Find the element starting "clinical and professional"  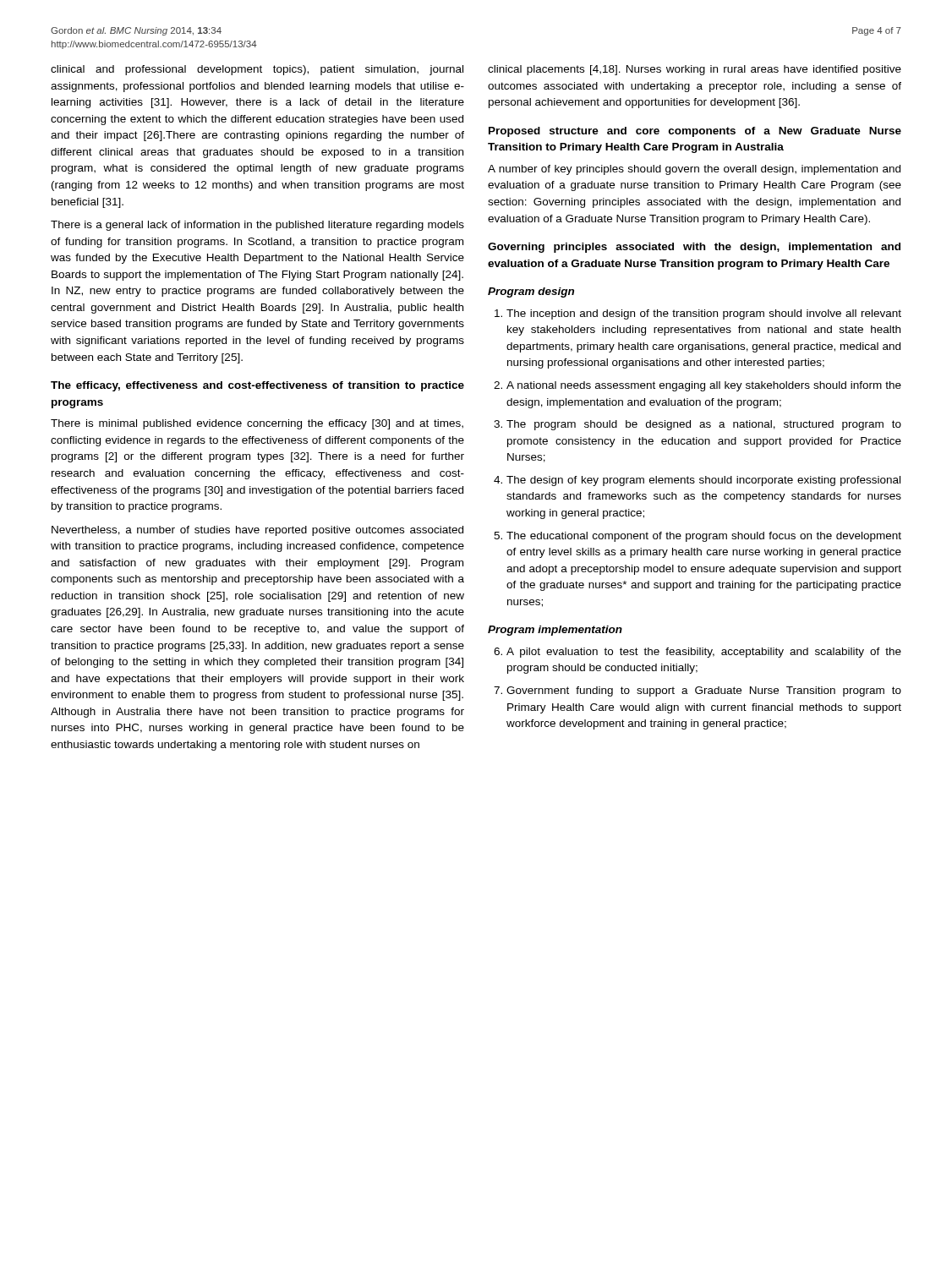pos(257,135)
